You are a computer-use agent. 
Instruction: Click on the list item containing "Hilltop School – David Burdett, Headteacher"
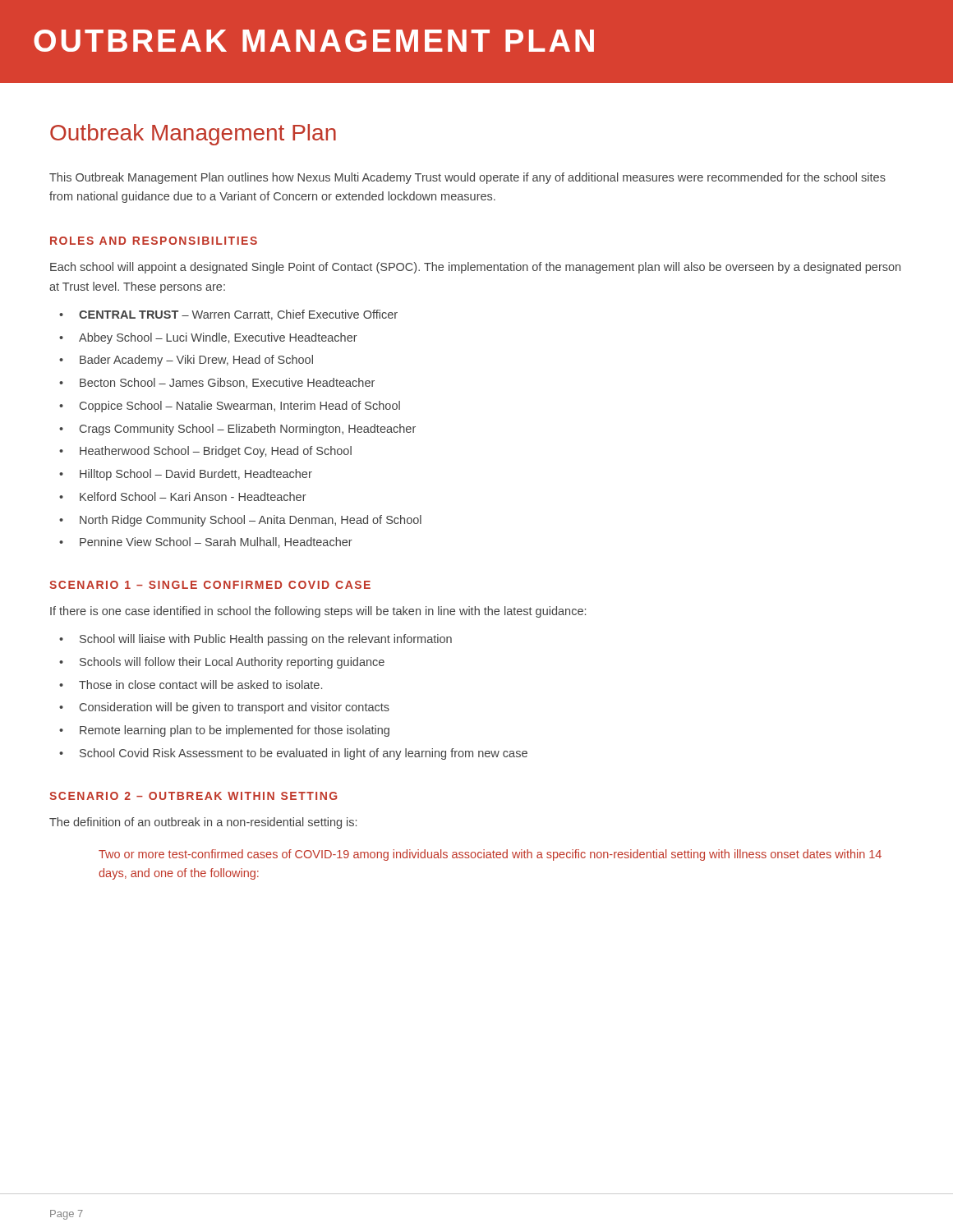(x=195, y=474)
